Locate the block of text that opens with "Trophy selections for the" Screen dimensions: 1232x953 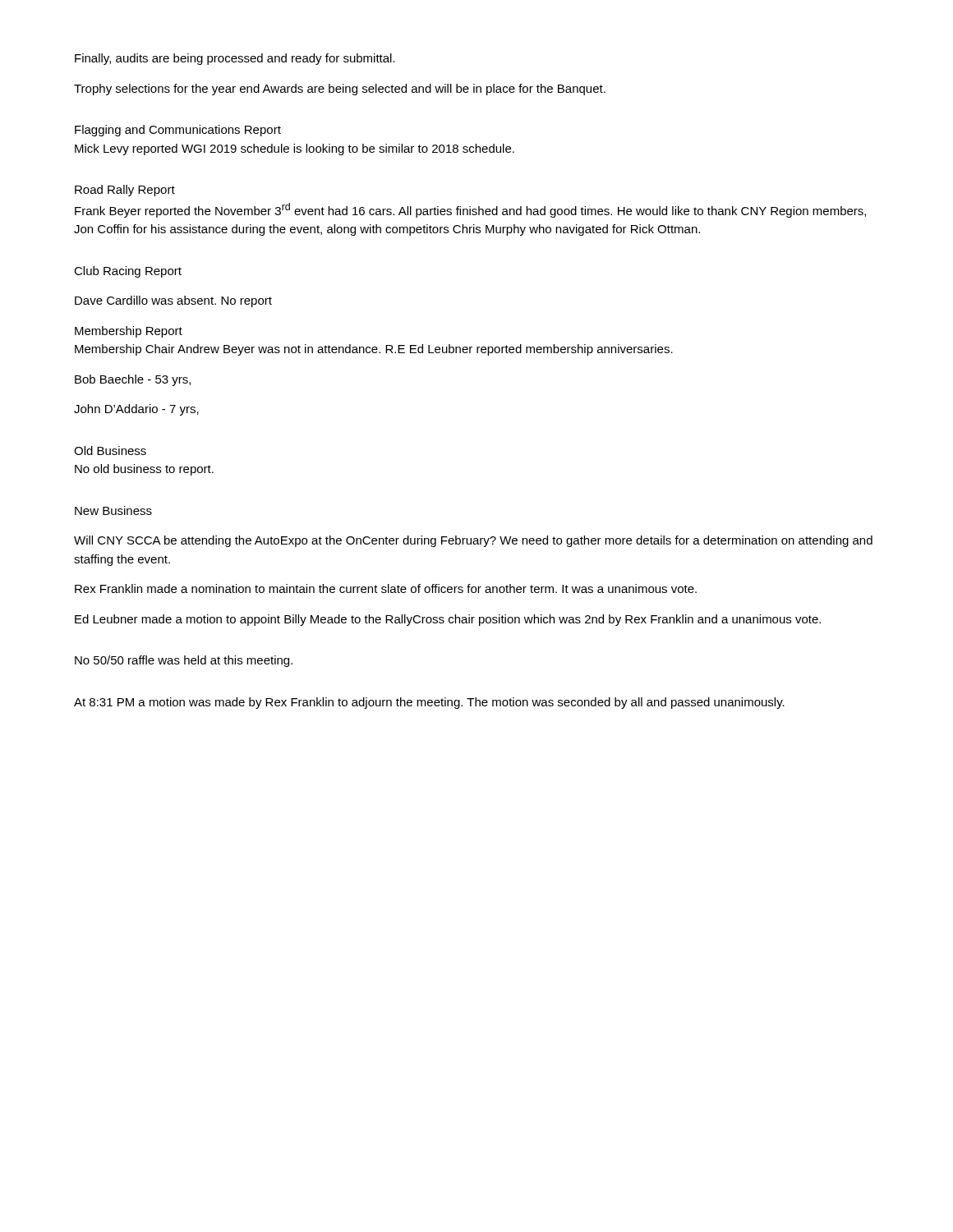tap(340, 88)
